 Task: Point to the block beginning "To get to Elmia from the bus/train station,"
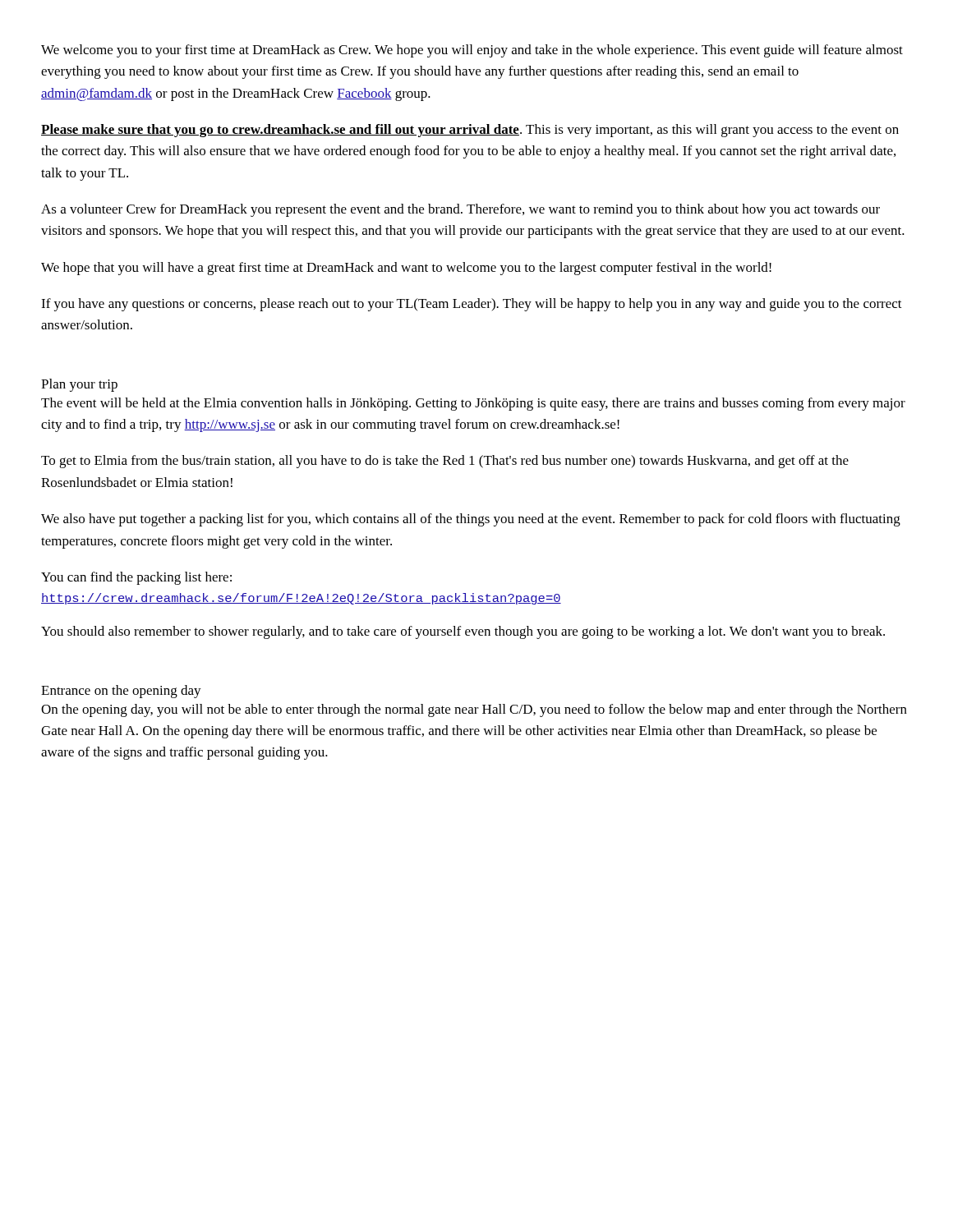(x=445, y=472)
